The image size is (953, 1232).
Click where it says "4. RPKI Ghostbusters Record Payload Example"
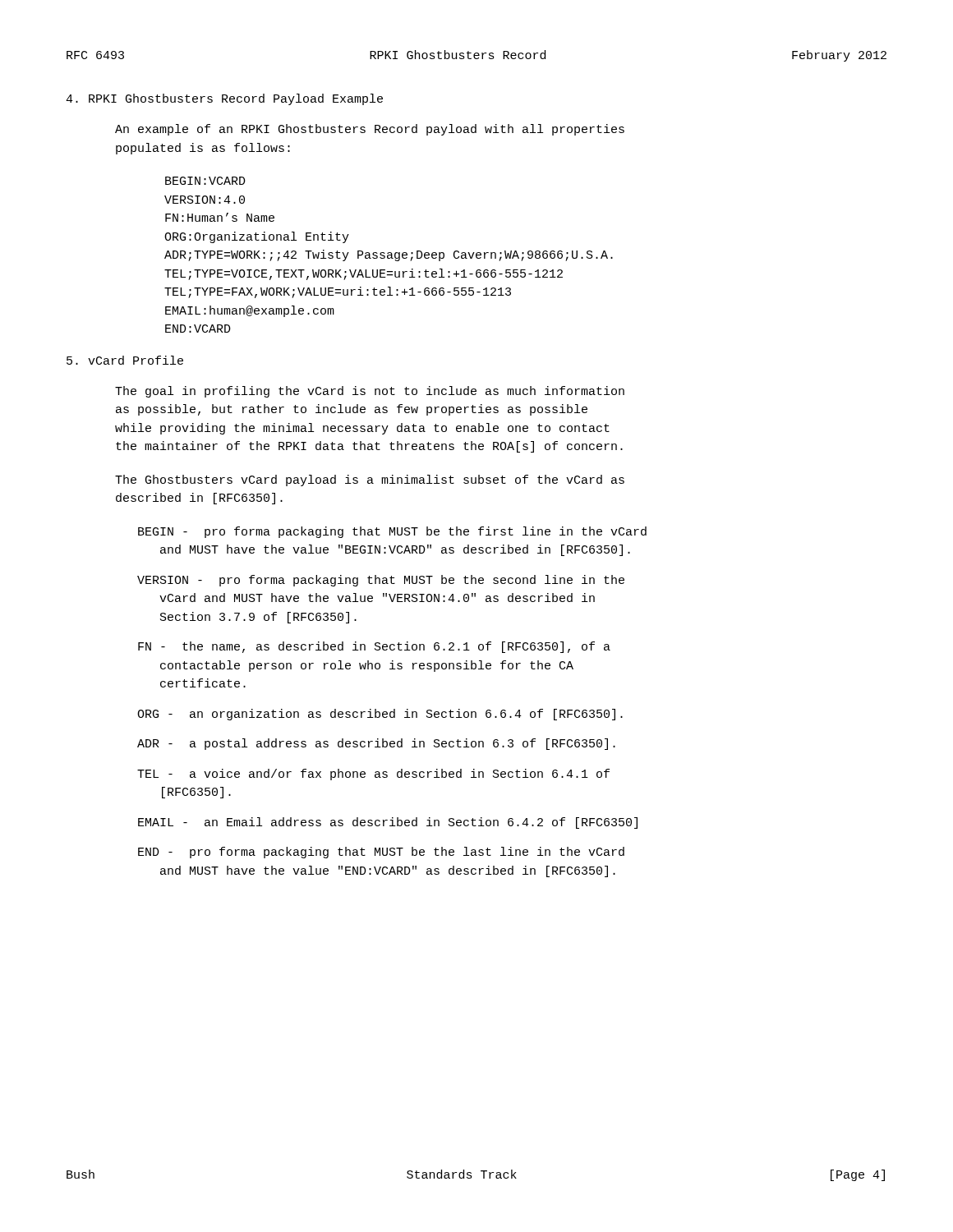225,100
